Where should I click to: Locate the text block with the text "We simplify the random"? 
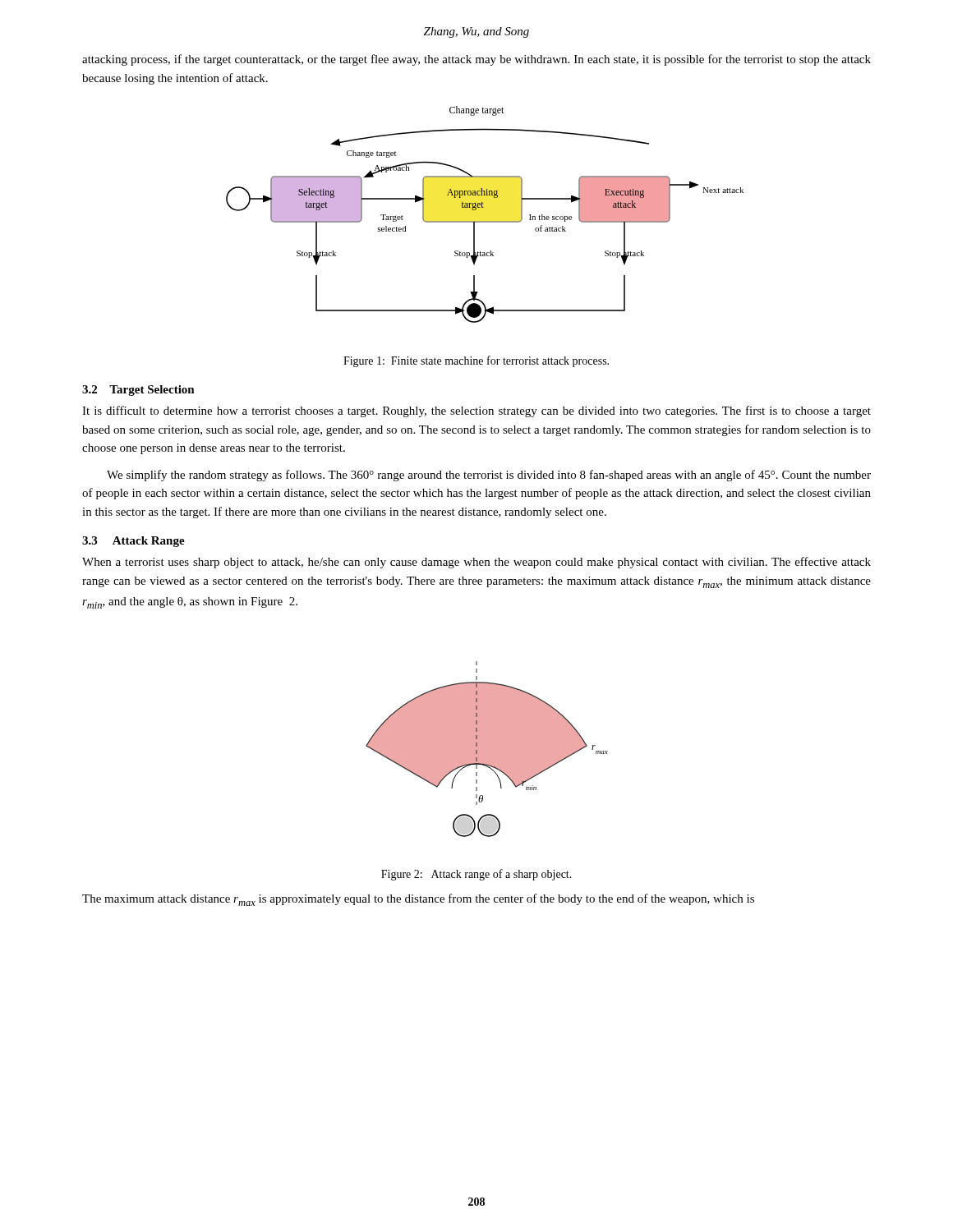pos(476,493)
